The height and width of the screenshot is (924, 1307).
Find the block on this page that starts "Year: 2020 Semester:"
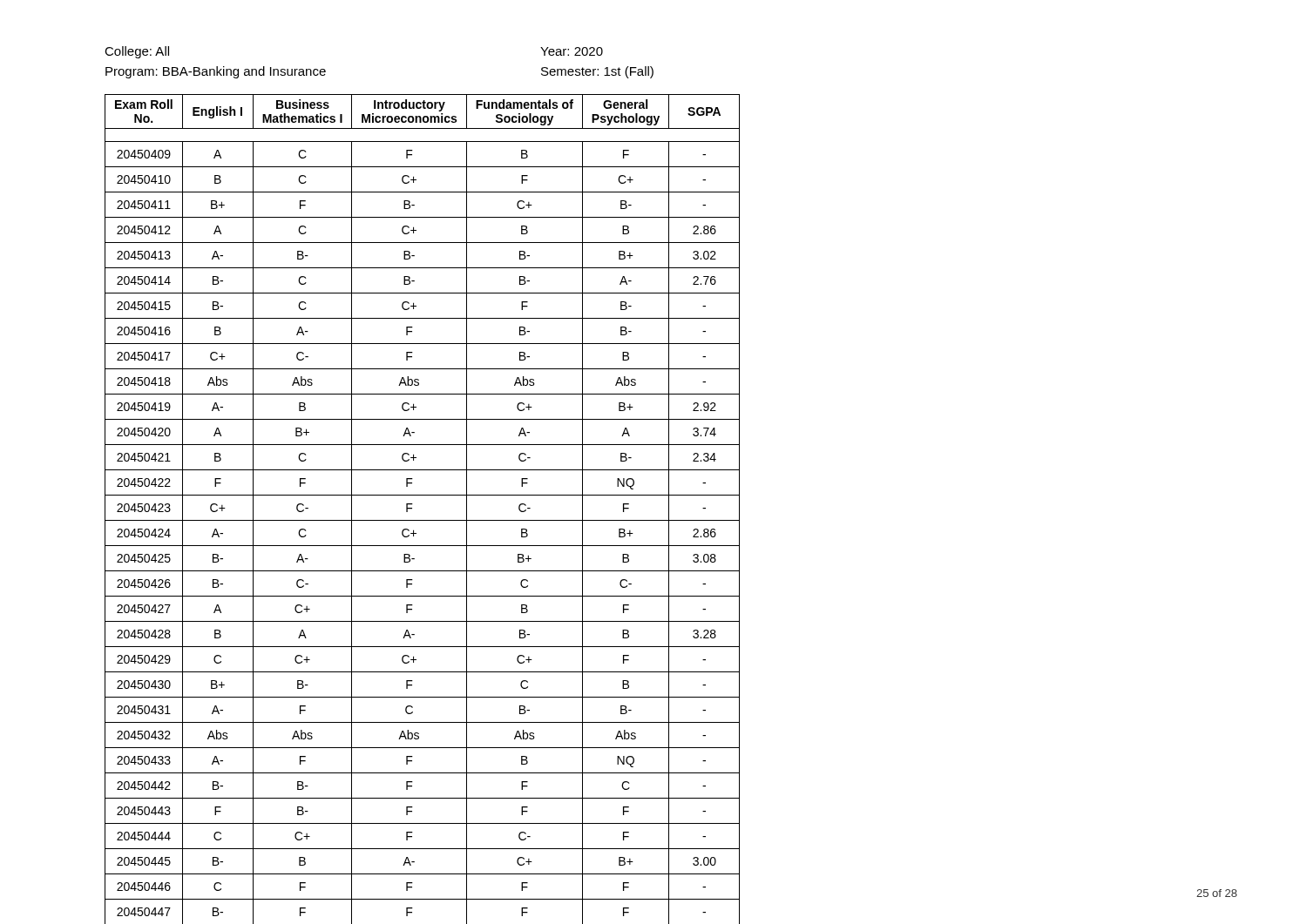(x=597, y=61)
